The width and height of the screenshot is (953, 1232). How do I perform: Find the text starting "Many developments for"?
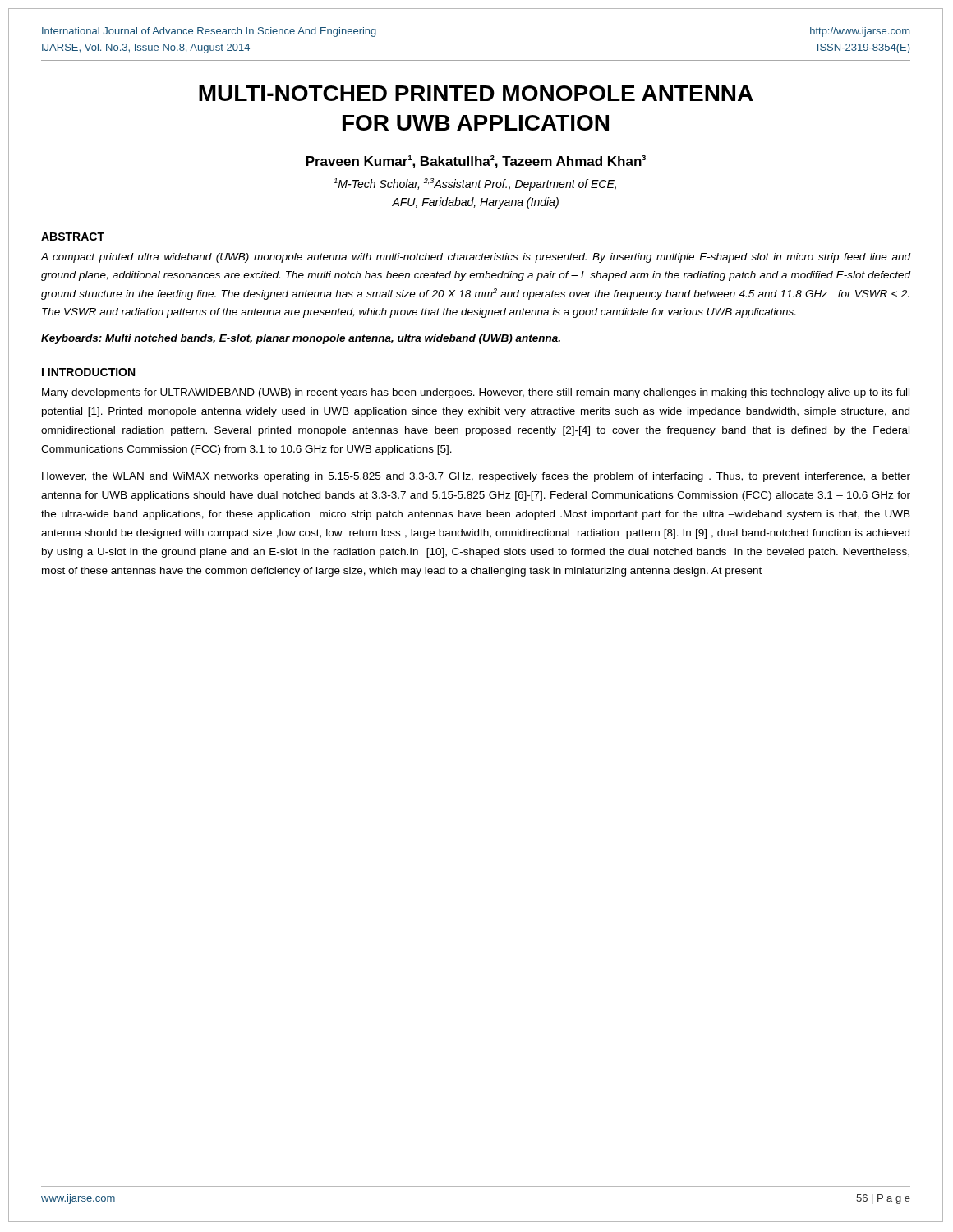tap(476, 421)
